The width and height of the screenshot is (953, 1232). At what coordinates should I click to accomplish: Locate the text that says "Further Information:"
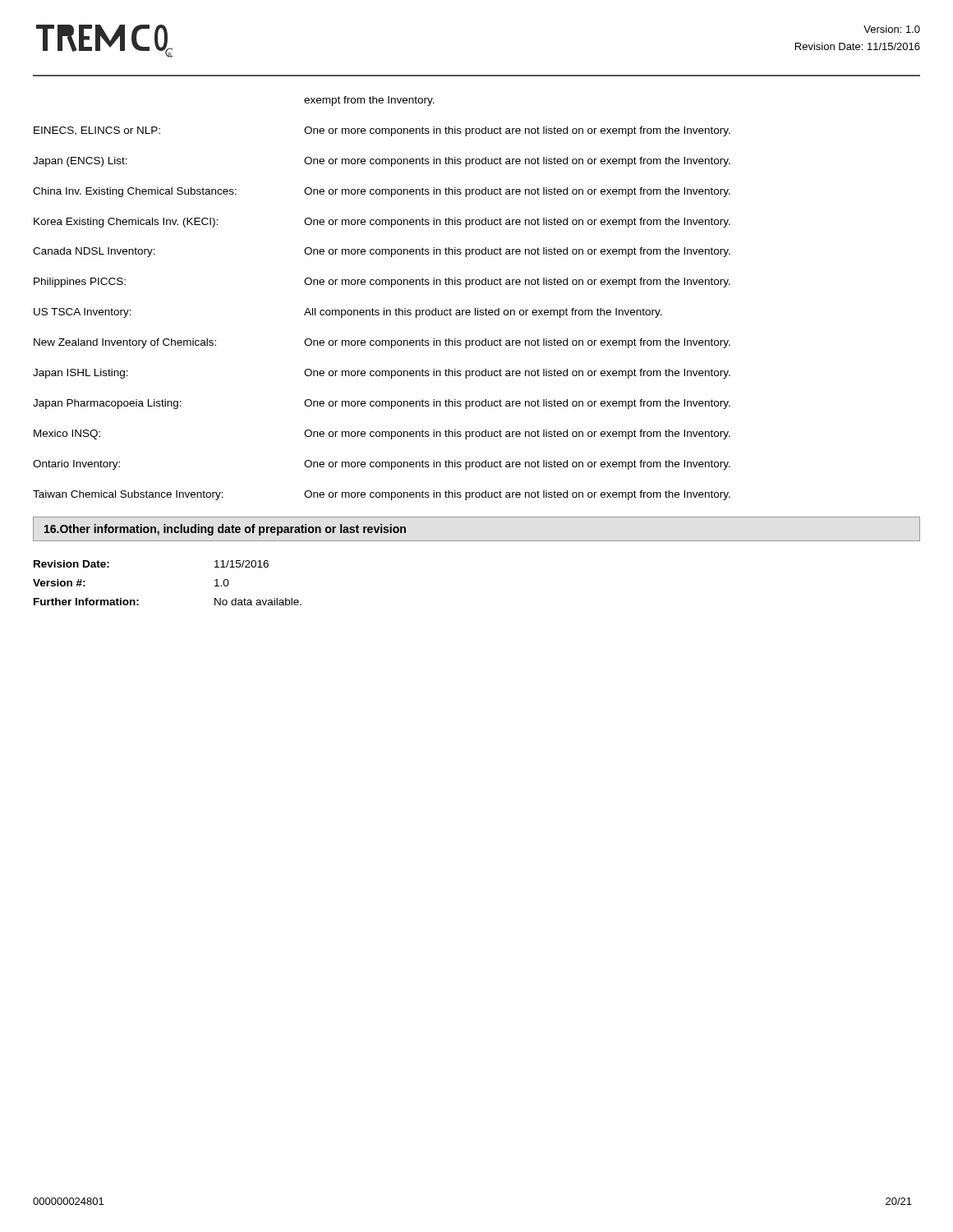(86, 602)
